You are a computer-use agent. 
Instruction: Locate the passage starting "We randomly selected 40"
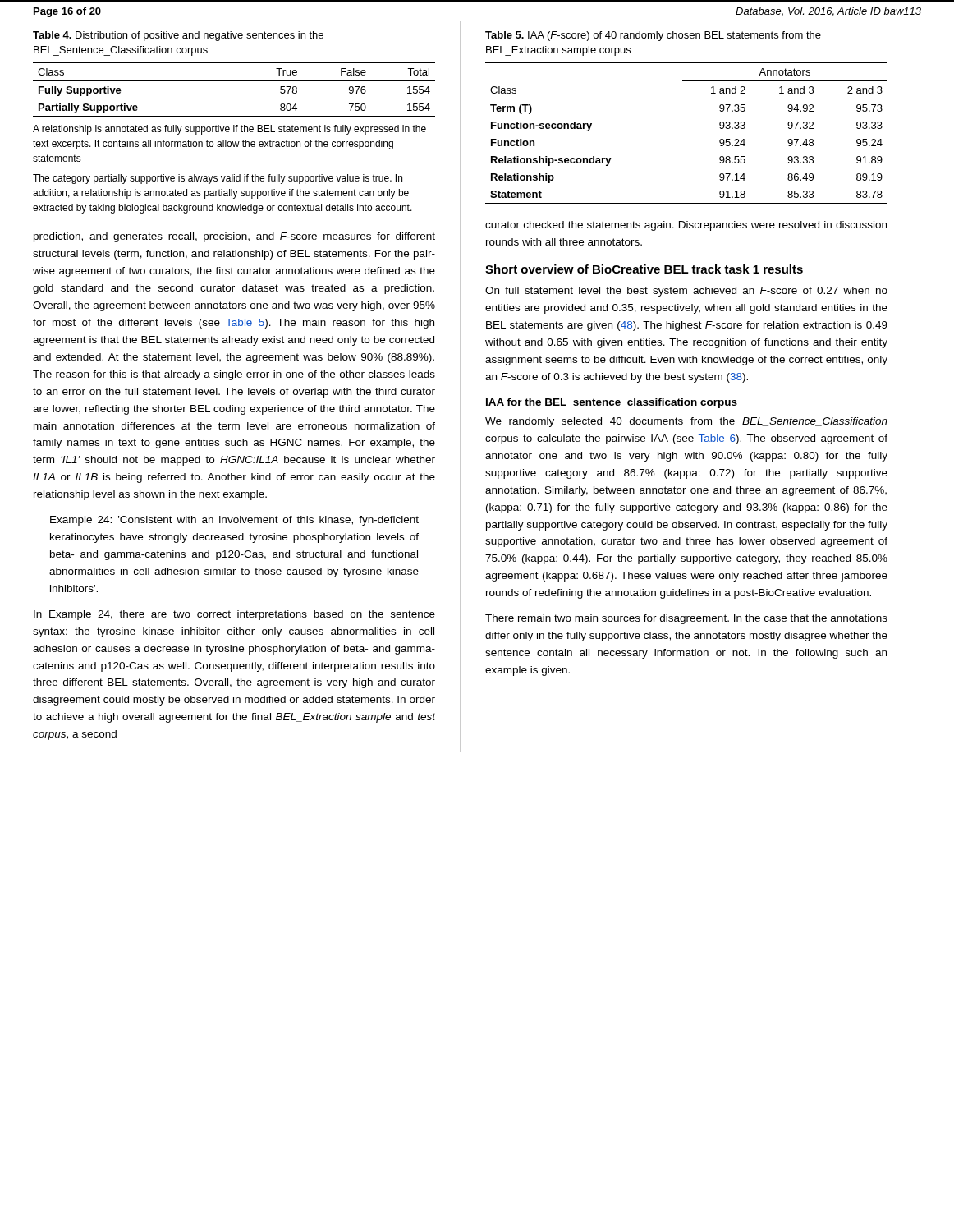[686, 507]
